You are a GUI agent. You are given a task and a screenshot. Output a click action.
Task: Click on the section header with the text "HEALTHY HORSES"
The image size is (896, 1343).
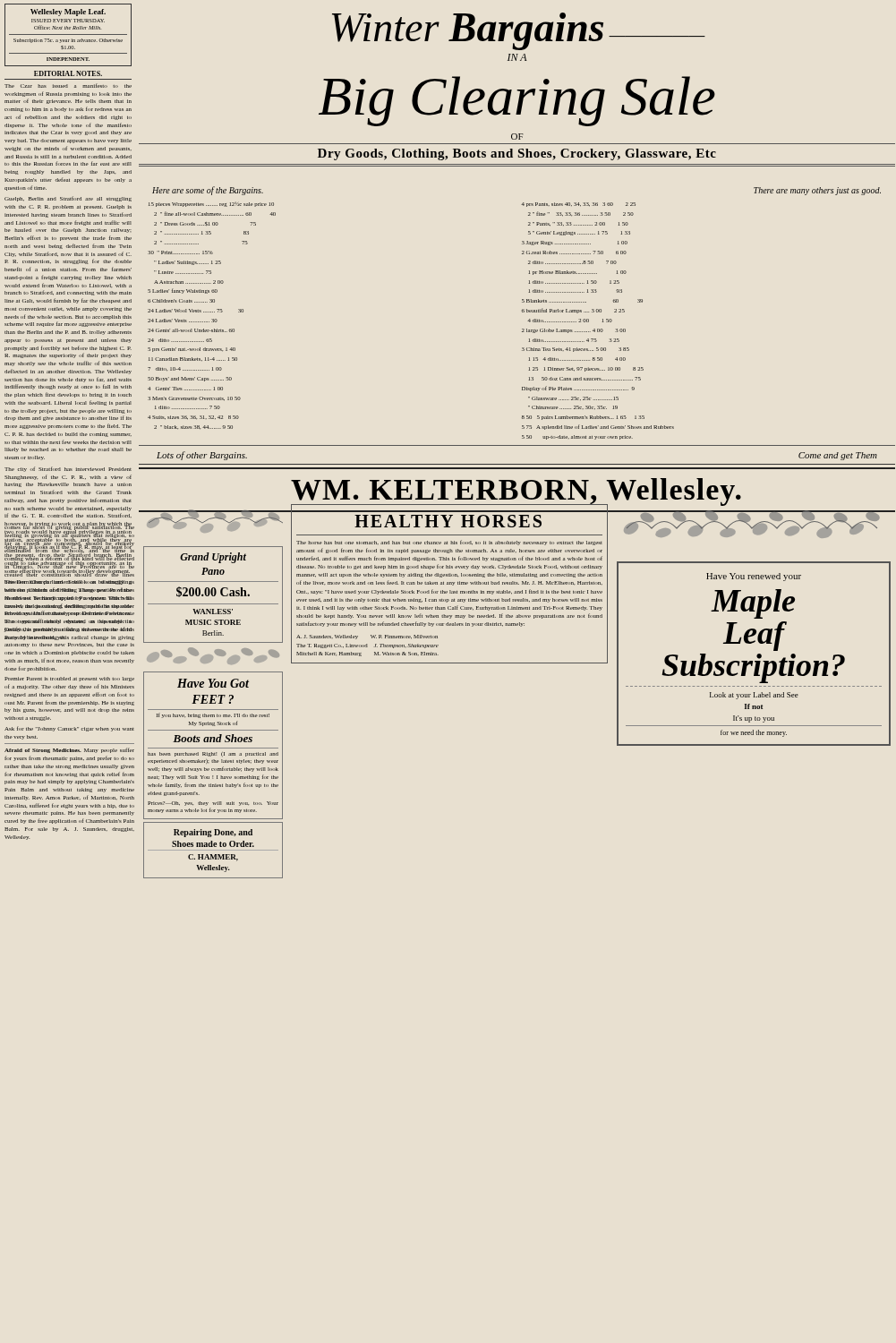[449, 521]
